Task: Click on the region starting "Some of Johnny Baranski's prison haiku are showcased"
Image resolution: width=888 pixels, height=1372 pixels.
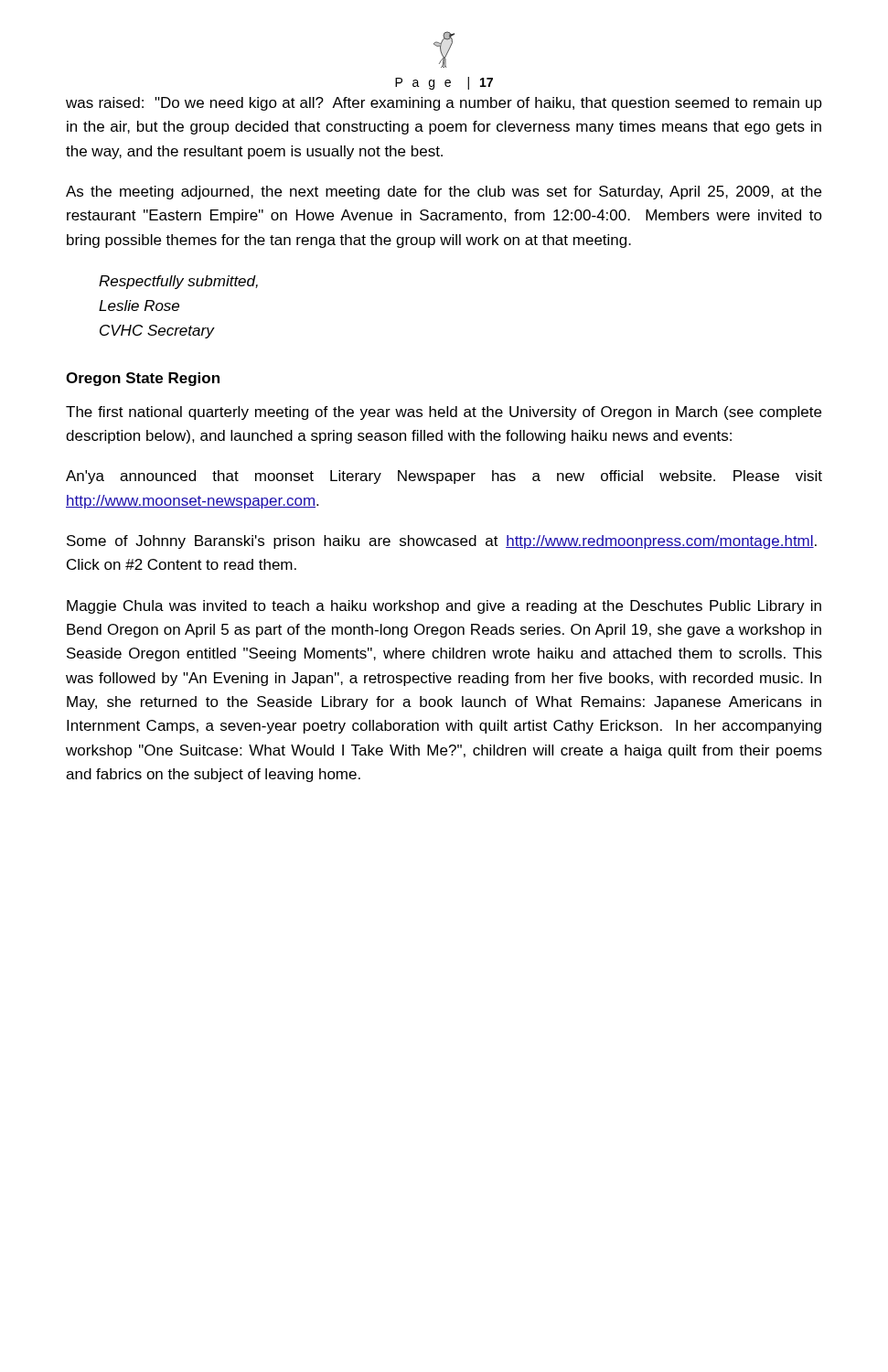Action: (x=444, y=553)
